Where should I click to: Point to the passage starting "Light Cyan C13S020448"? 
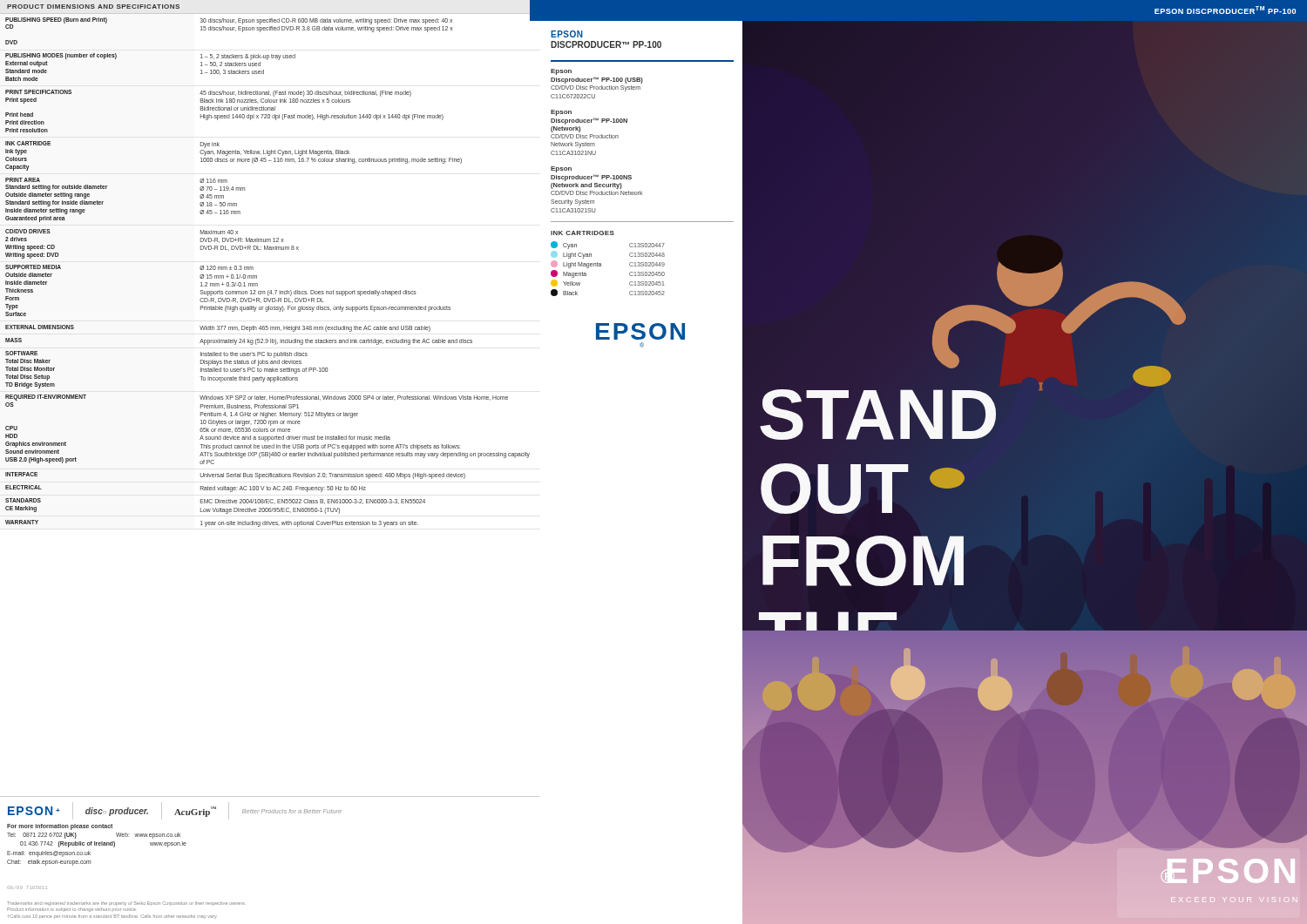(x=608, y=255)
